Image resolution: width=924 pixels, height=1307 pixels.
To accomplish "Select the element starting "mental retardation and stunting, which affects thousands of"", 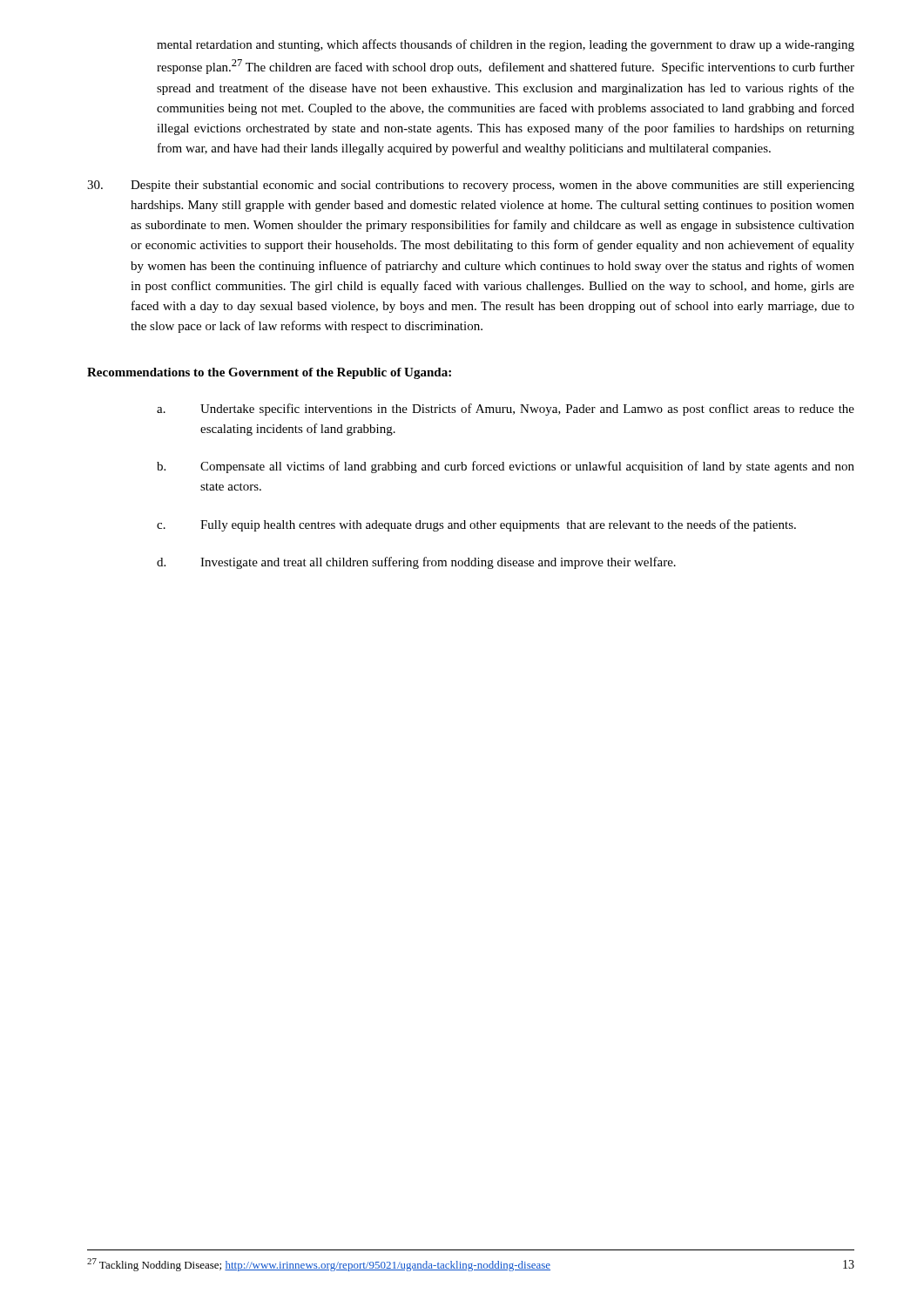I will click(506, 96).
